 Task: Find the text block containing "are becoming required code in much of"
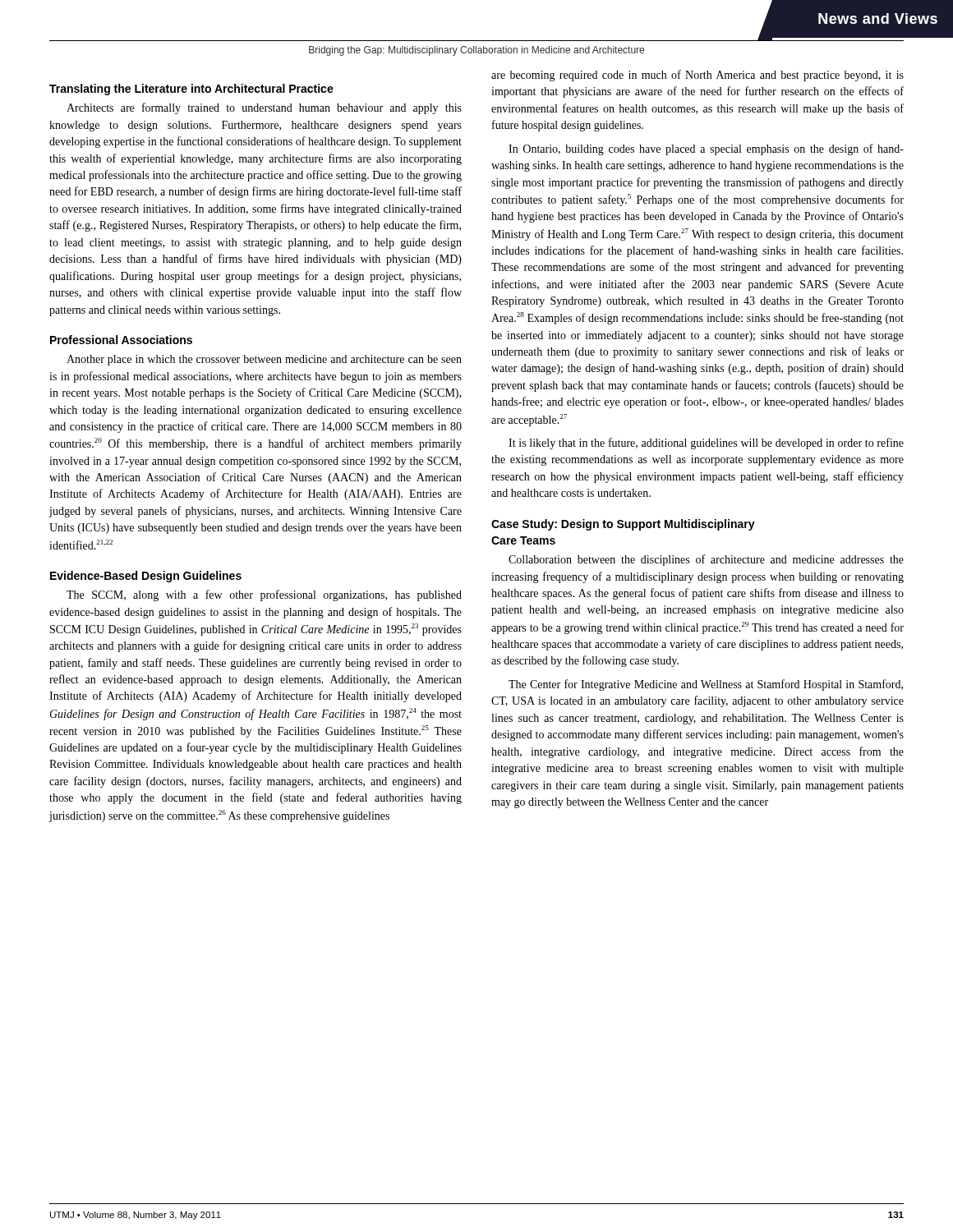pyautogui.click(x=698, y=100)
